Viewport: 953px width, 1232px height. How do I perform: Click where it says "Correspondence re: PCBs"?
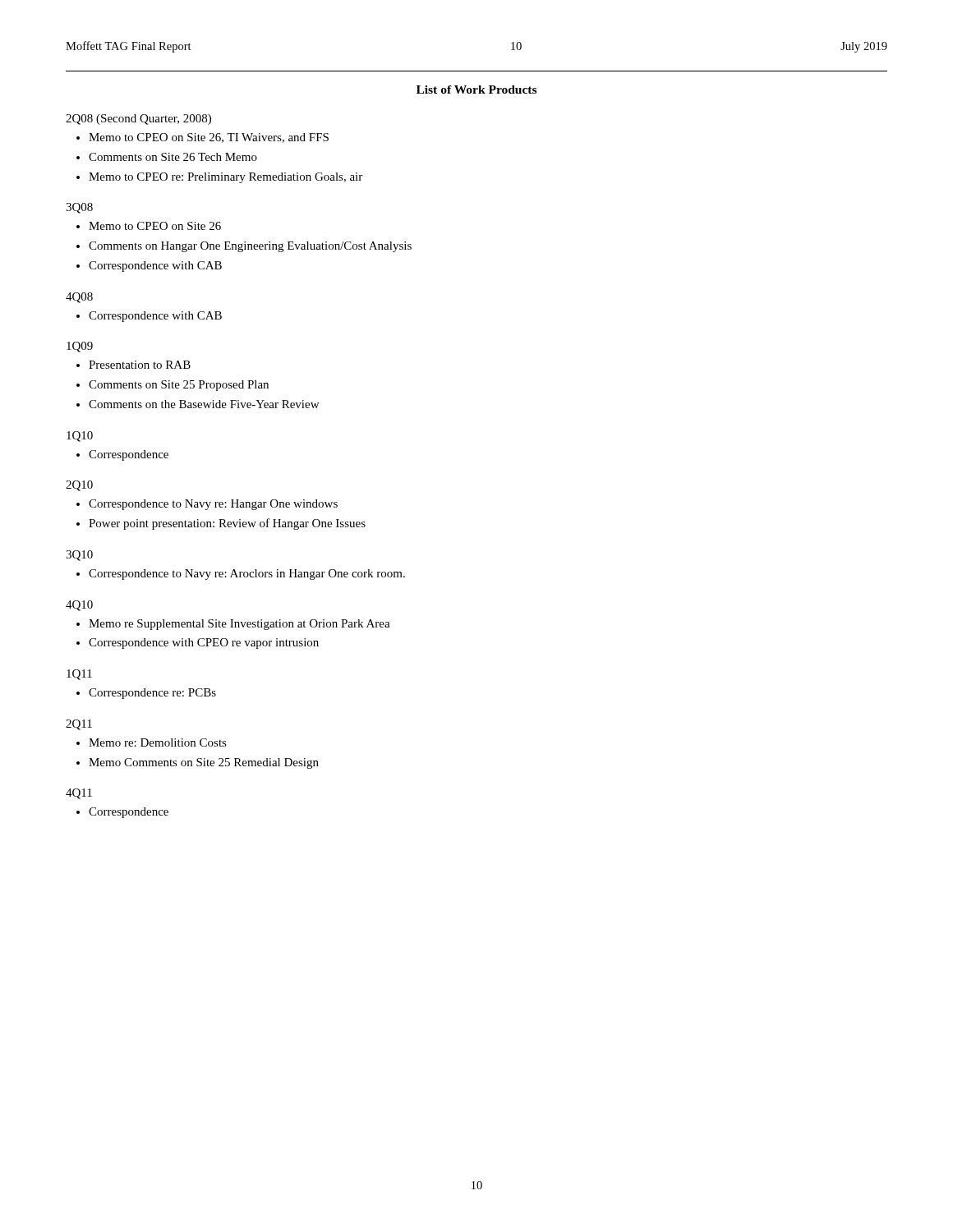tap(152, 692)
